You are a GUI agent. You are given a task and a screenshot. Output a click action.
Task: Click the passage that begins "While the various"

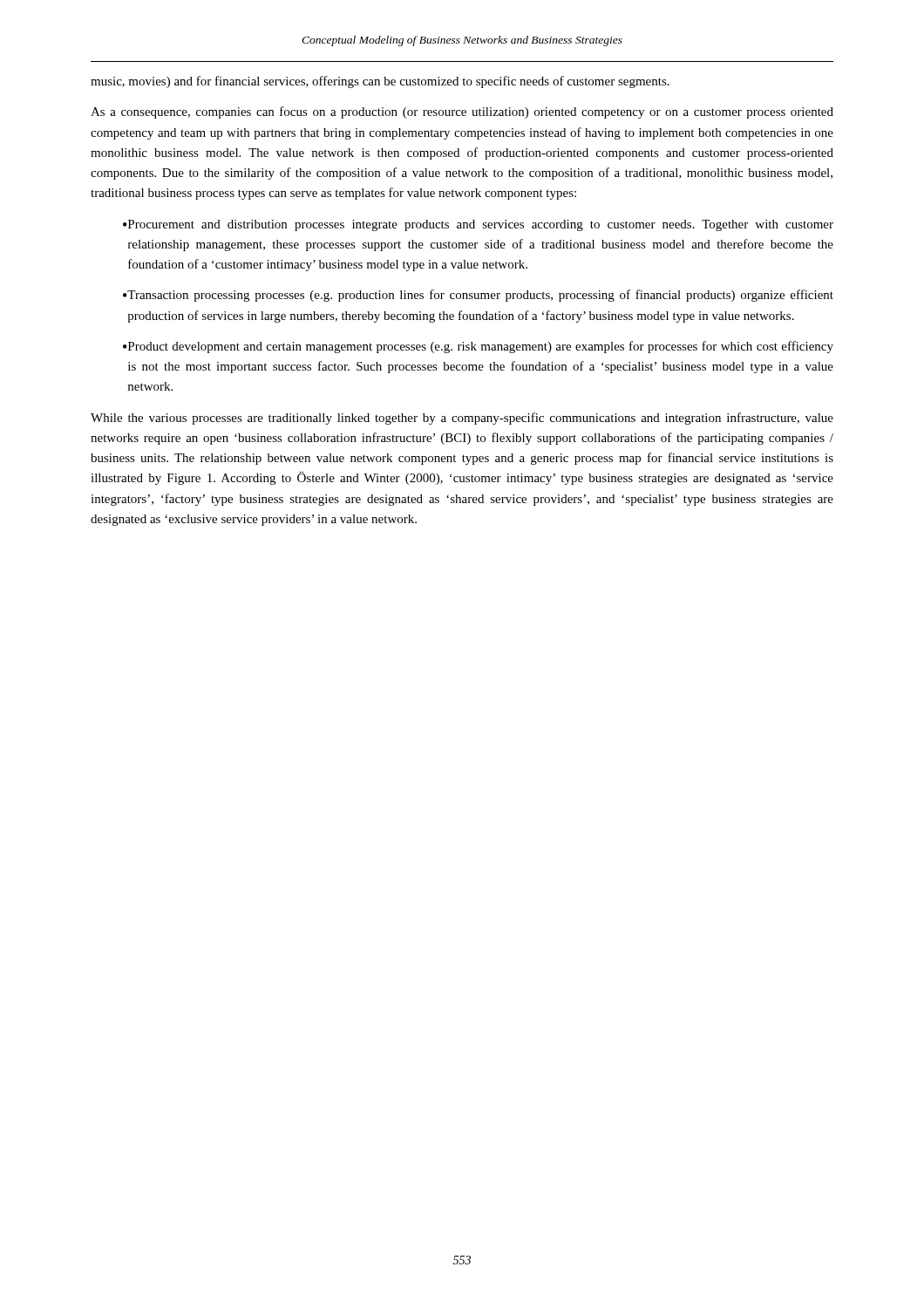[x=462, y=469]
